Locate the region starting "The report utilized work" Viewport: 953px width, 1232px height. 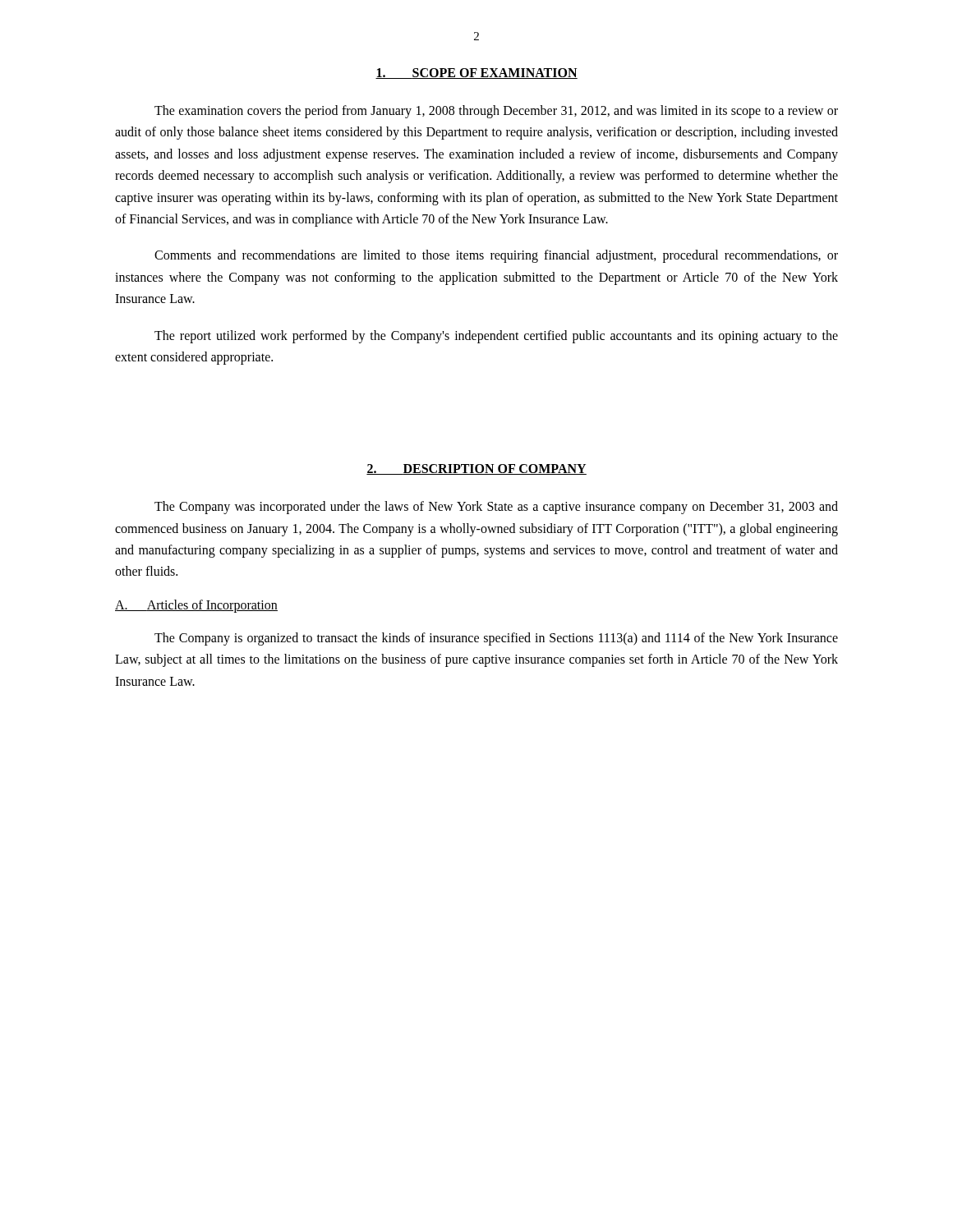click(476, 346)
